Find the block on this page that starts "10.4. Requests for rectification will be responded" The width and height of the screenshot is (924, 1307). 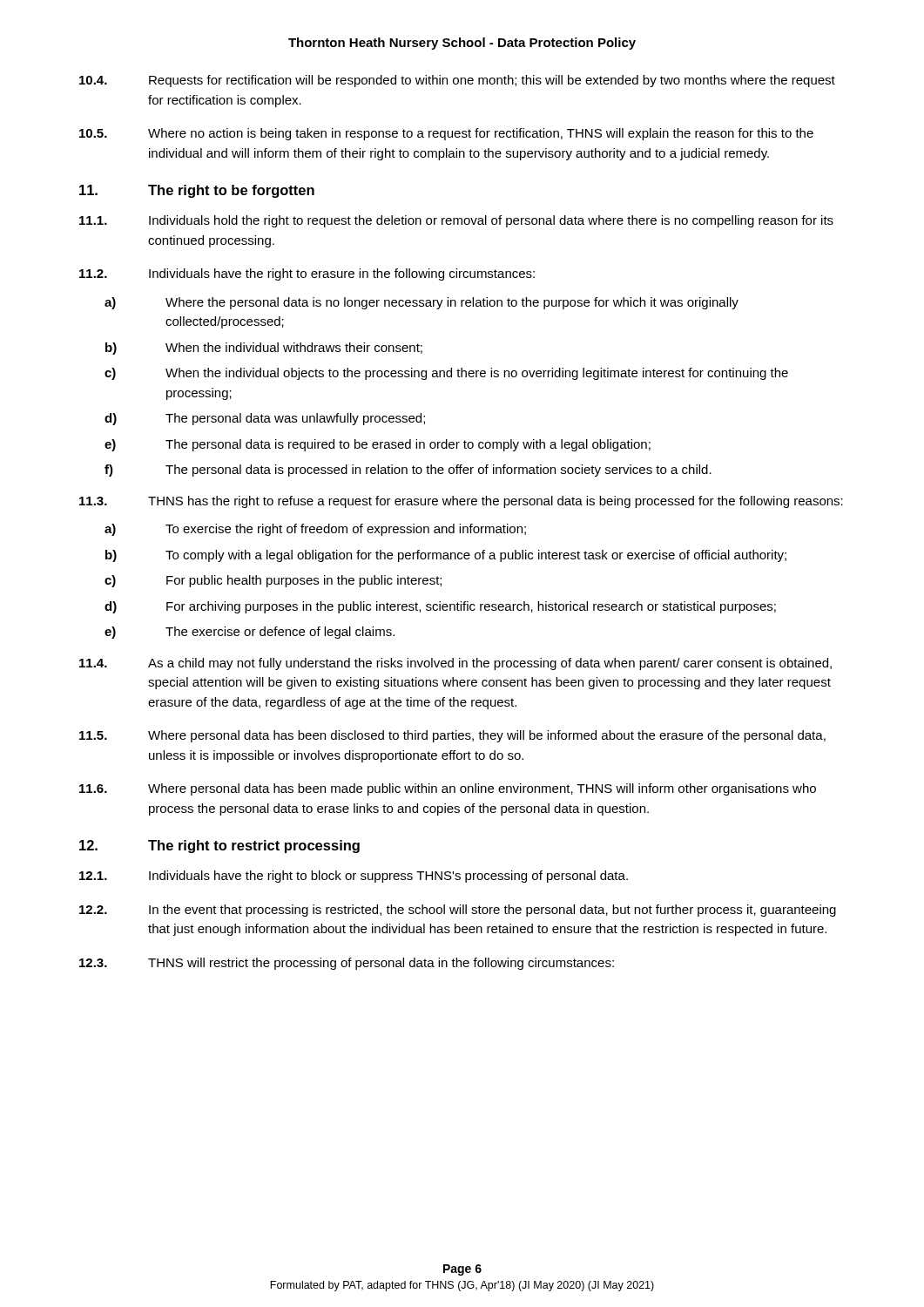coord(462,90)
